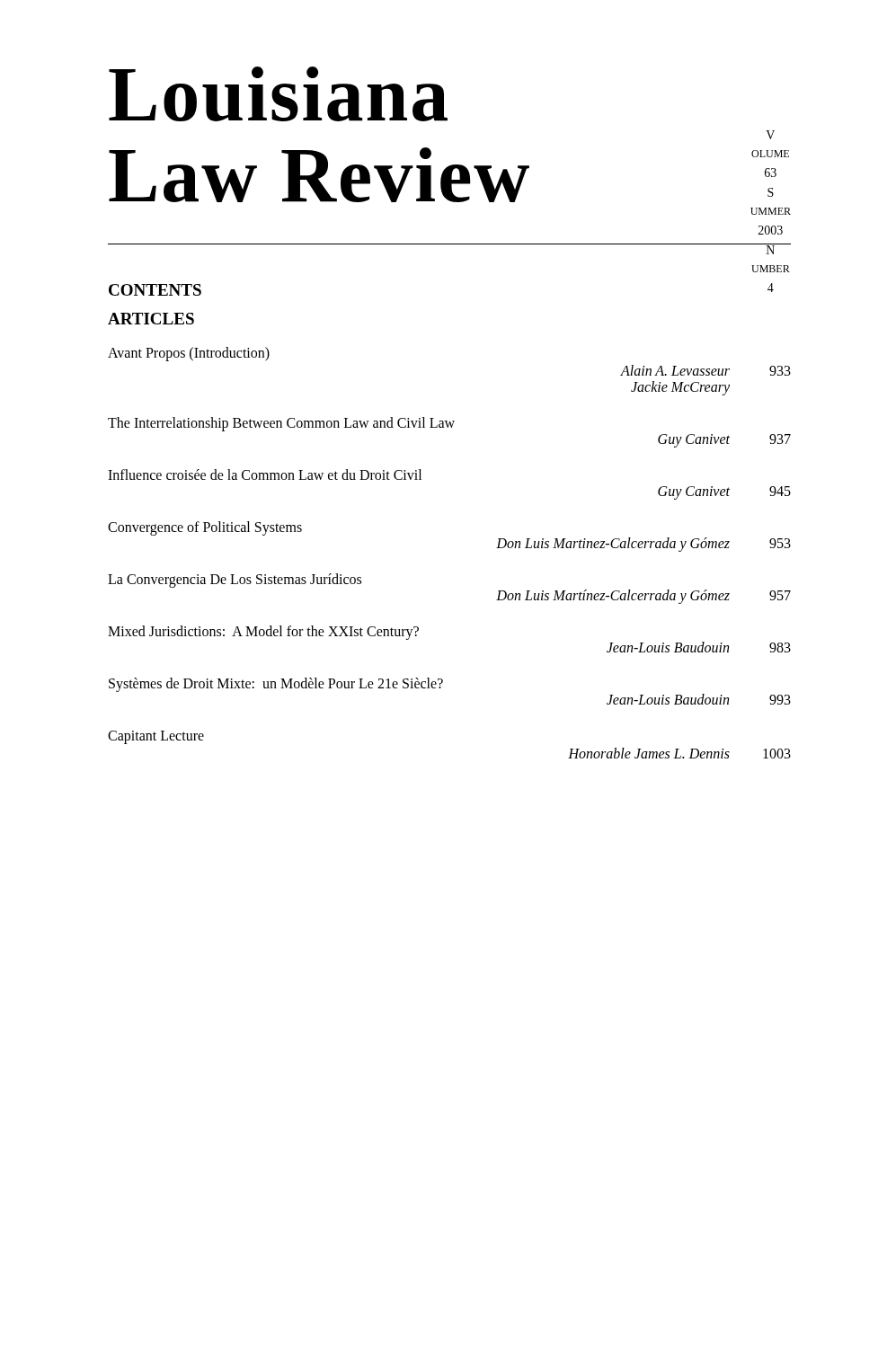
Task: Select the list item with the text "Avant Propos (Introduction) Alain A. LevasseurJackie McCreary"
Action: 189,354
